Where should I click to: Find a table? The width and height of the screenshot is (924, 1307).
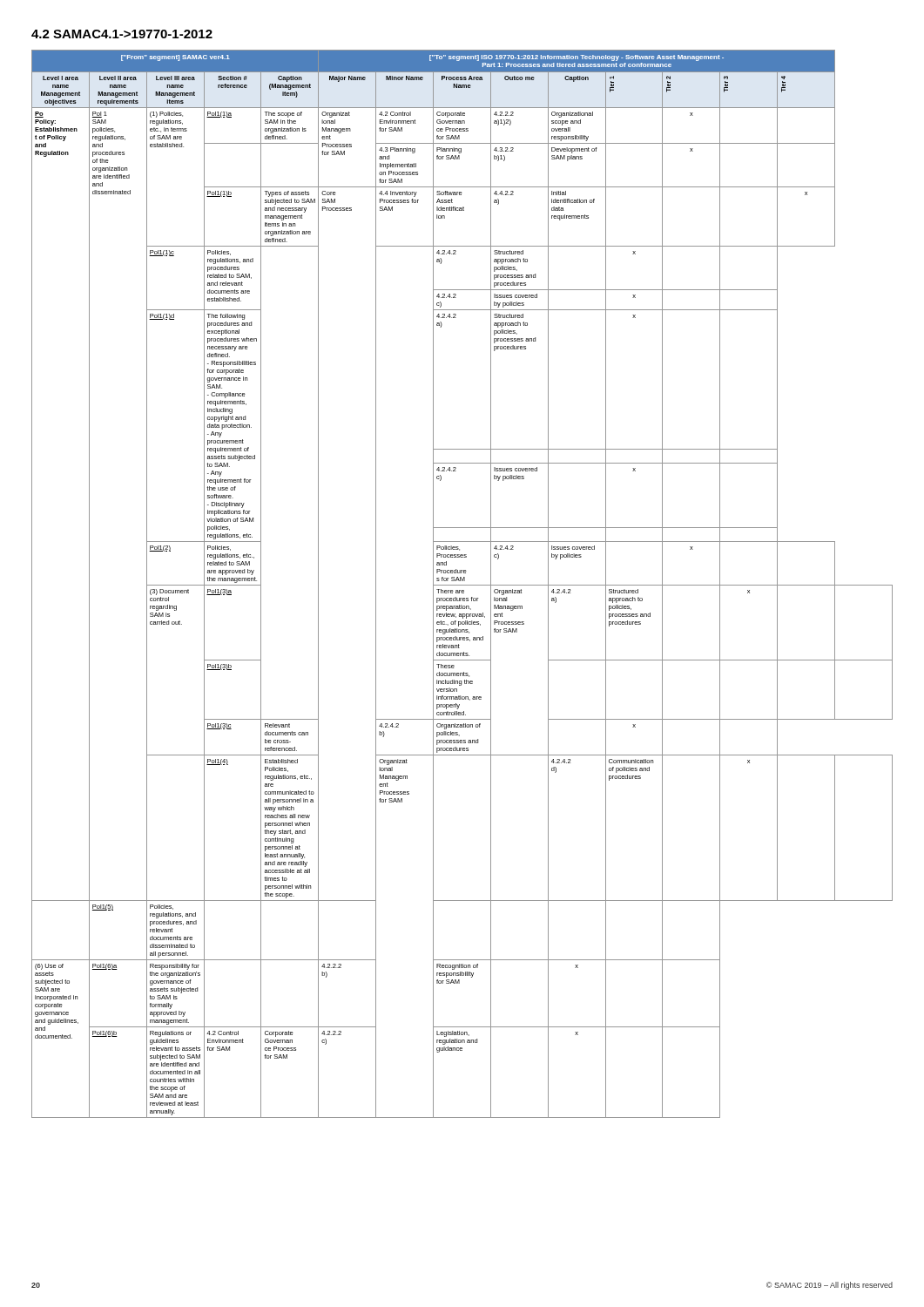(462, 584)
